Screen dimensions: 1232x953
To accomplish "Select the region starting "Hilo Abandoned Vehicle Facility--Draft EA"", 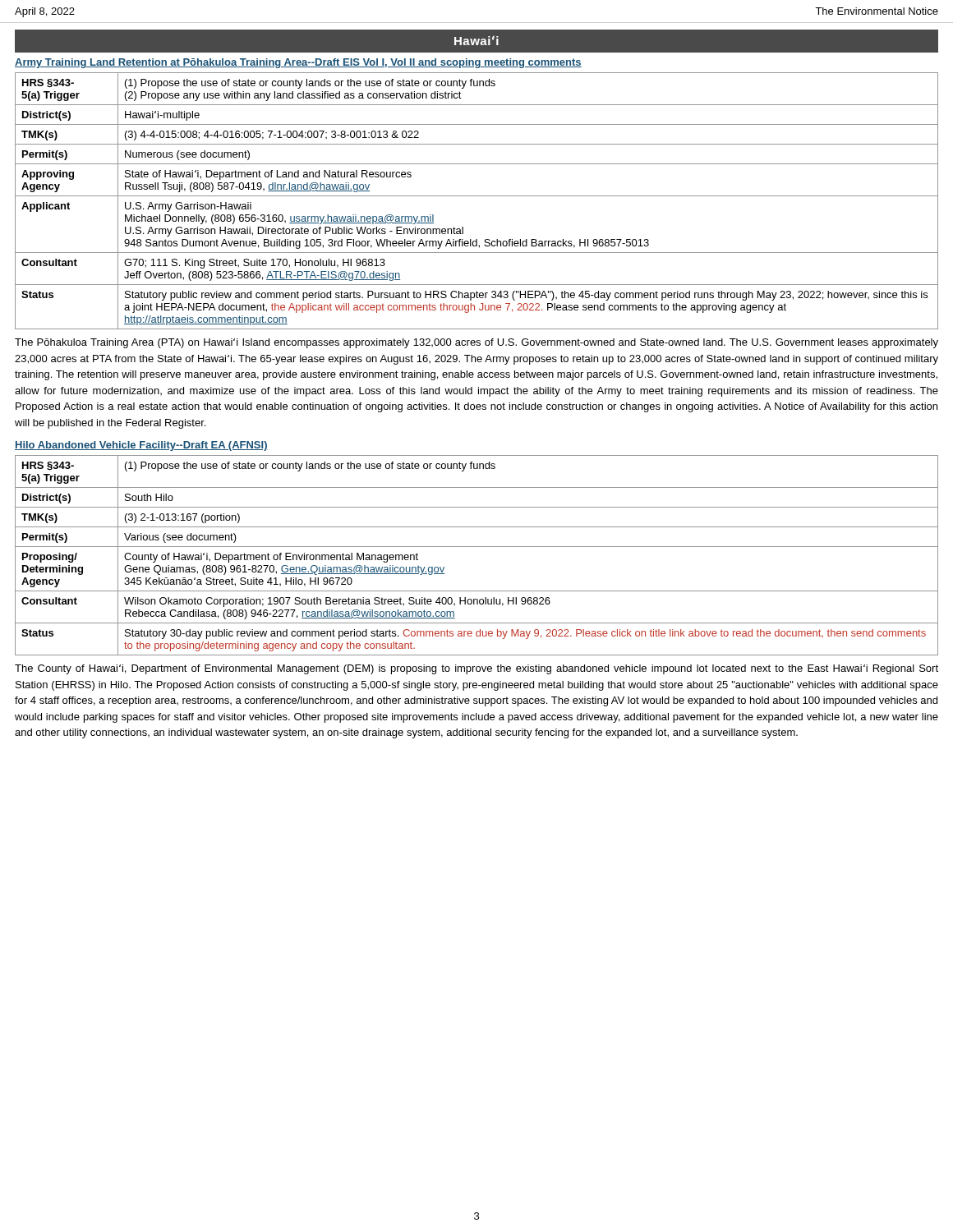I will (141, 445).
